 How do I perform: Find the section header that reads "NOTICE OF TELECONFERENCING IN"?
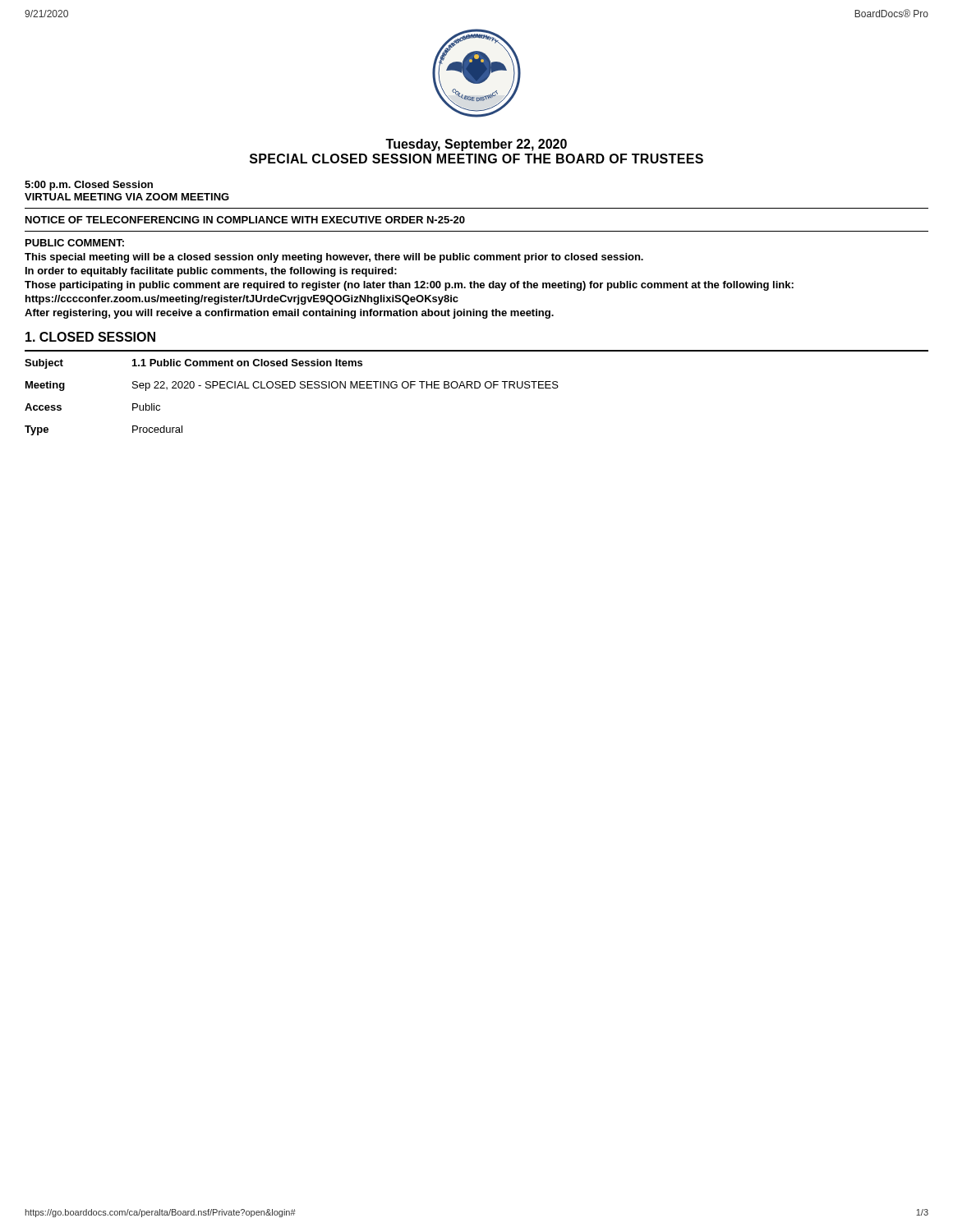(x=476, y=220)
